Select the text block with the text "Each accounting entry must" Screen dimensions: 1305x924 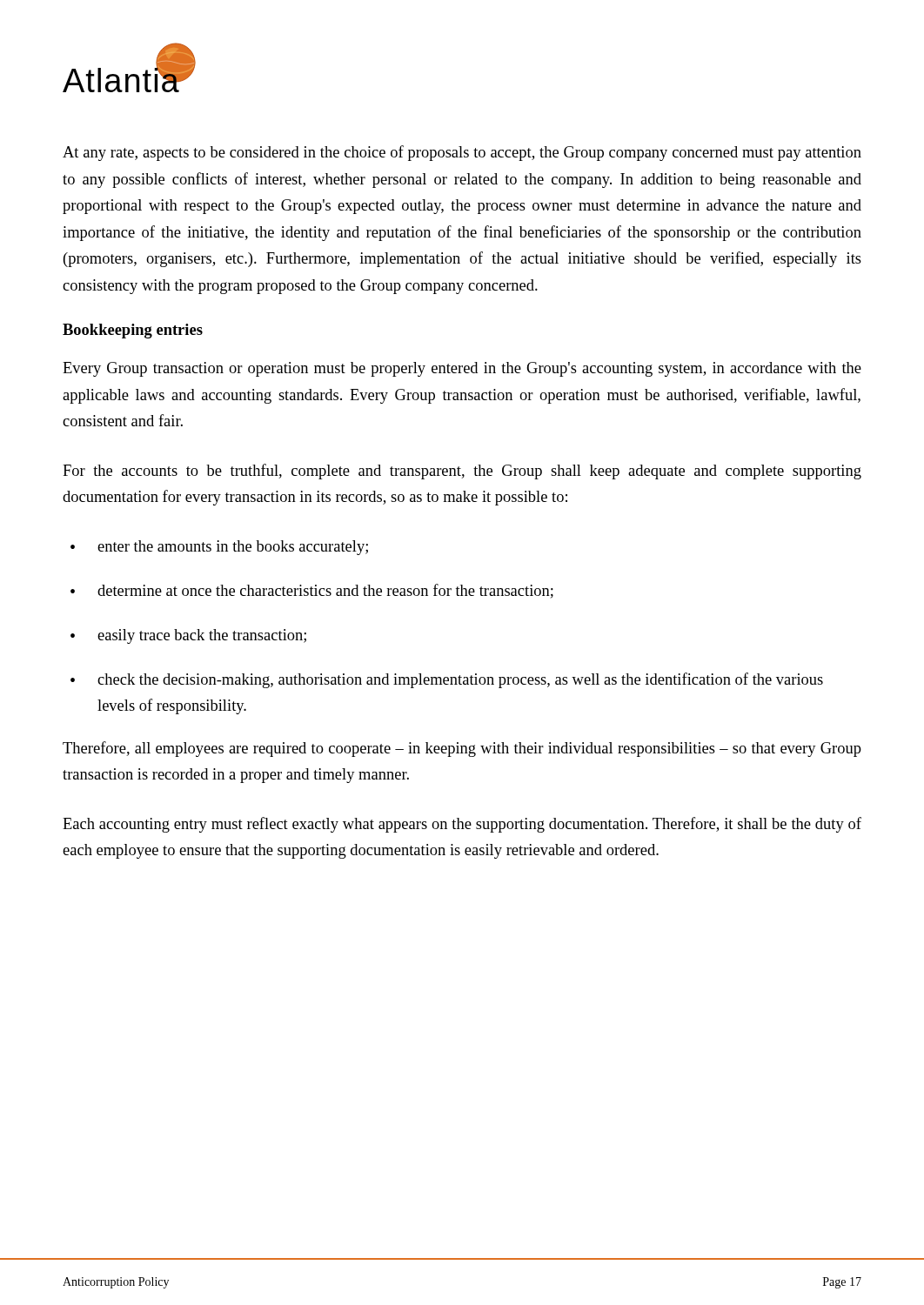point(462,837)
